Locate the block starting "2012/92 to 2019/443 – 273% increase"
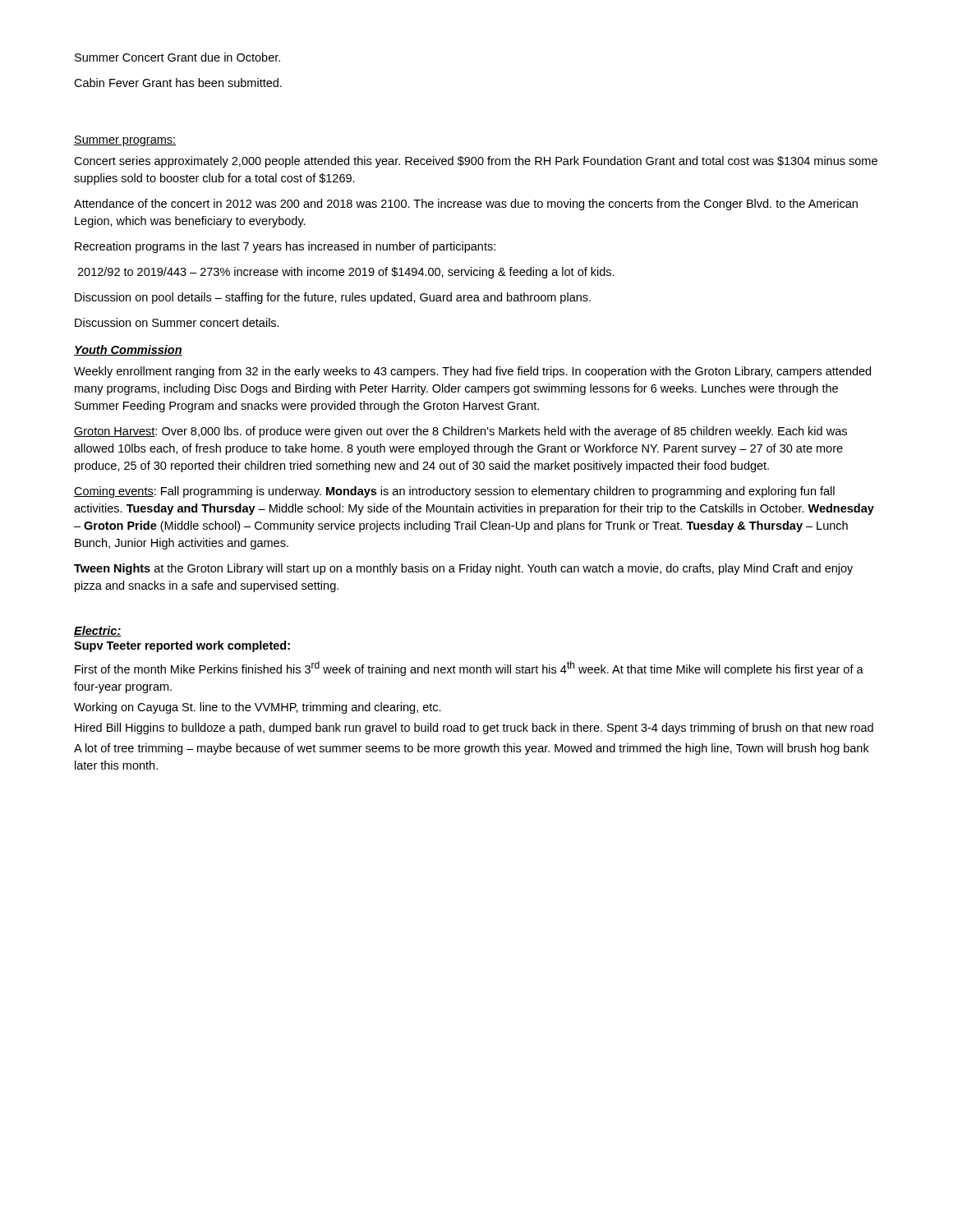The height and width of the screenshot is (1232, 953). coord(344,272)
